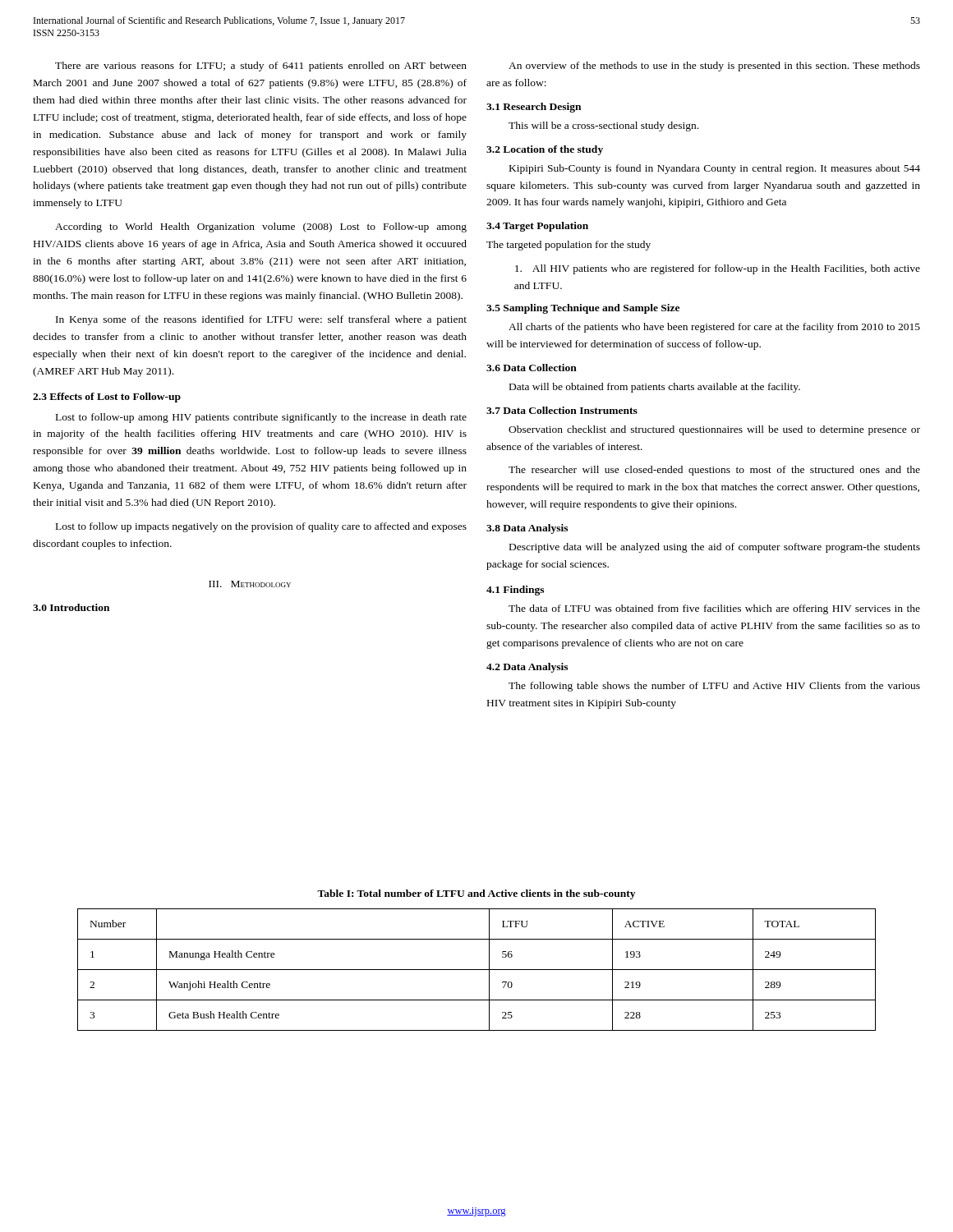
Task: Select the text starting "4.1 Findings"
Action: 515,589
